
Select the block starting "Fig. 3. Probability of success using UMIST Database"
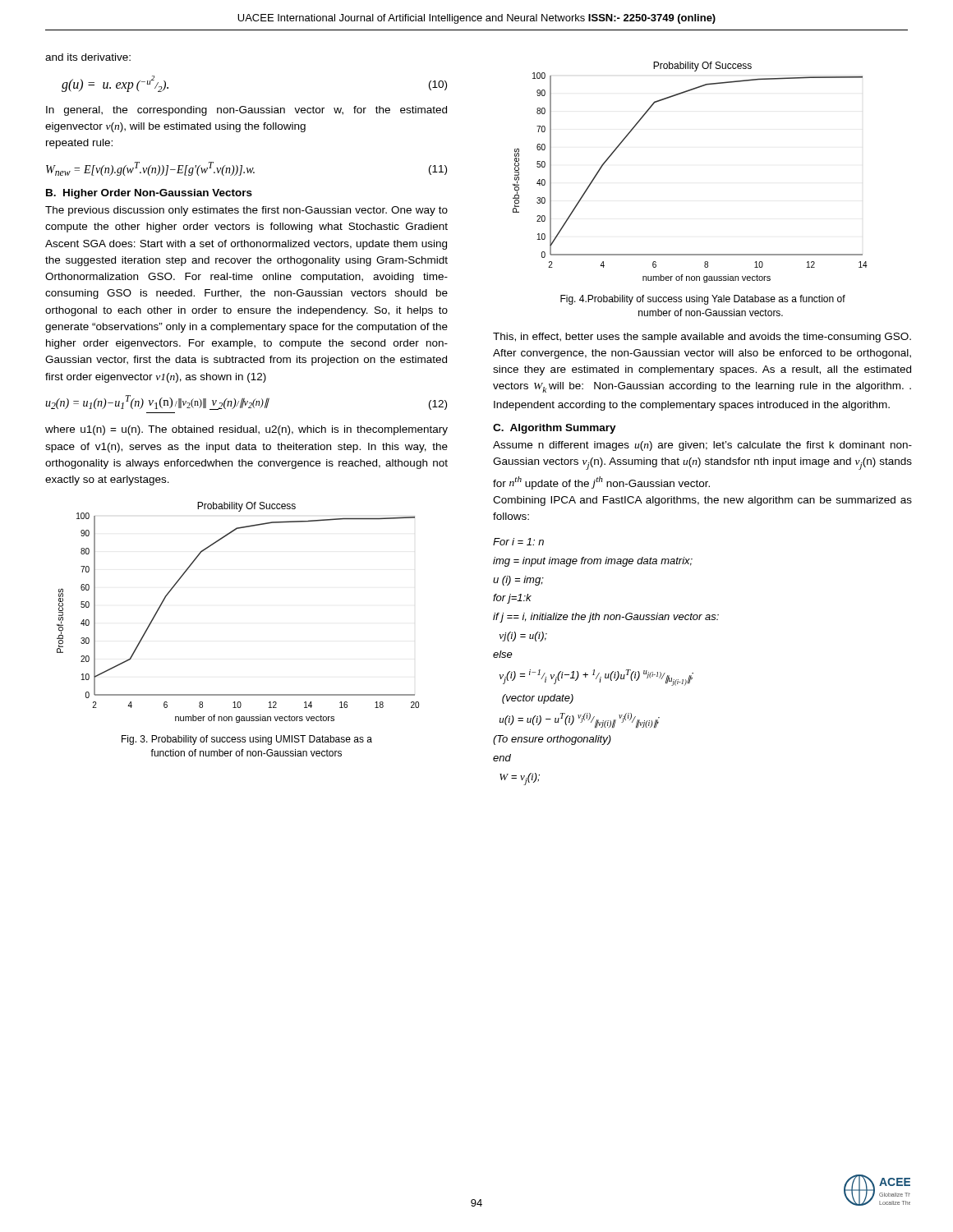coord(246,746)
